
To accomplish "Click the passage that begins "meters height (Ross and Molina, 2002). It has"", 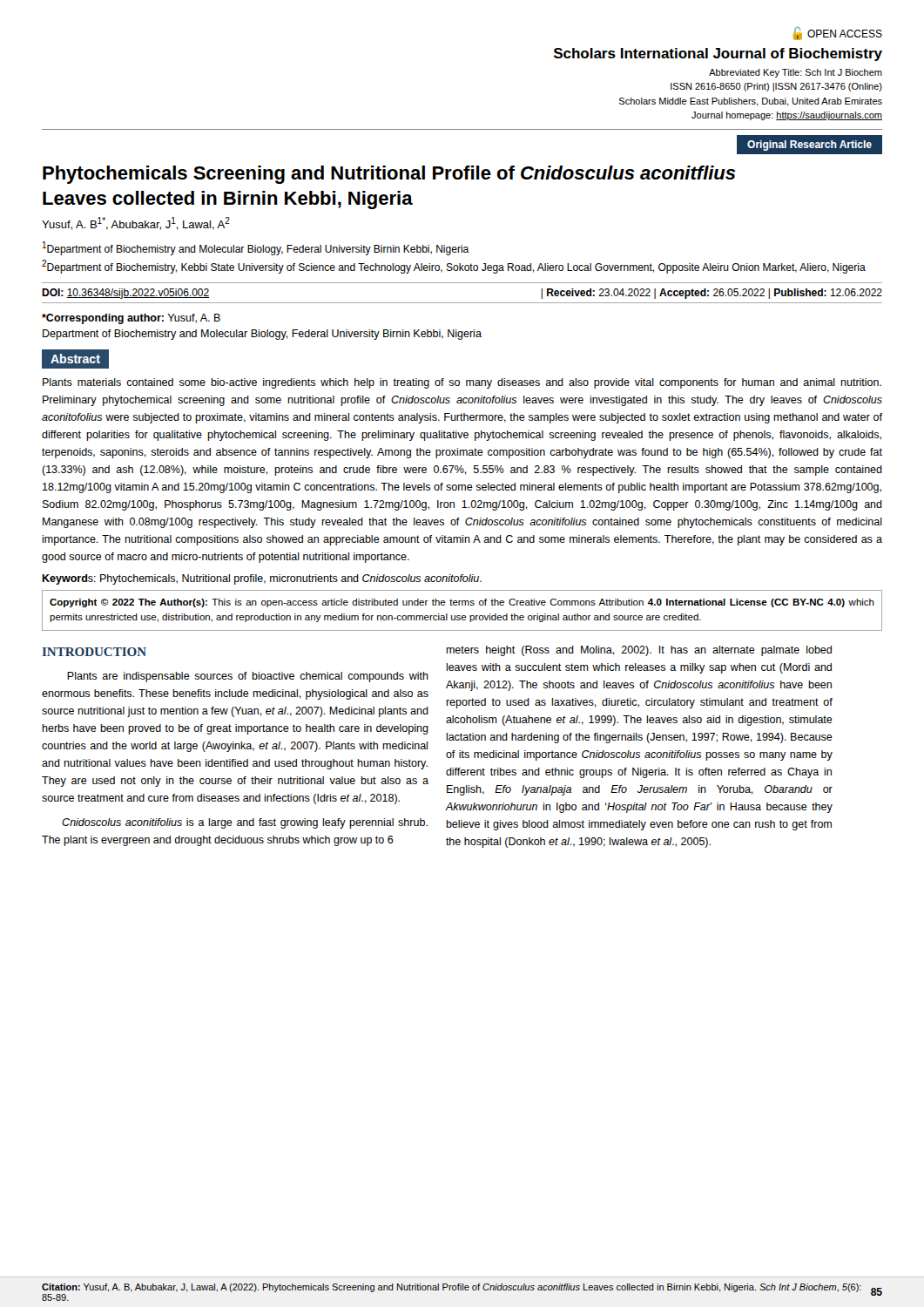I will click(639, 745).
